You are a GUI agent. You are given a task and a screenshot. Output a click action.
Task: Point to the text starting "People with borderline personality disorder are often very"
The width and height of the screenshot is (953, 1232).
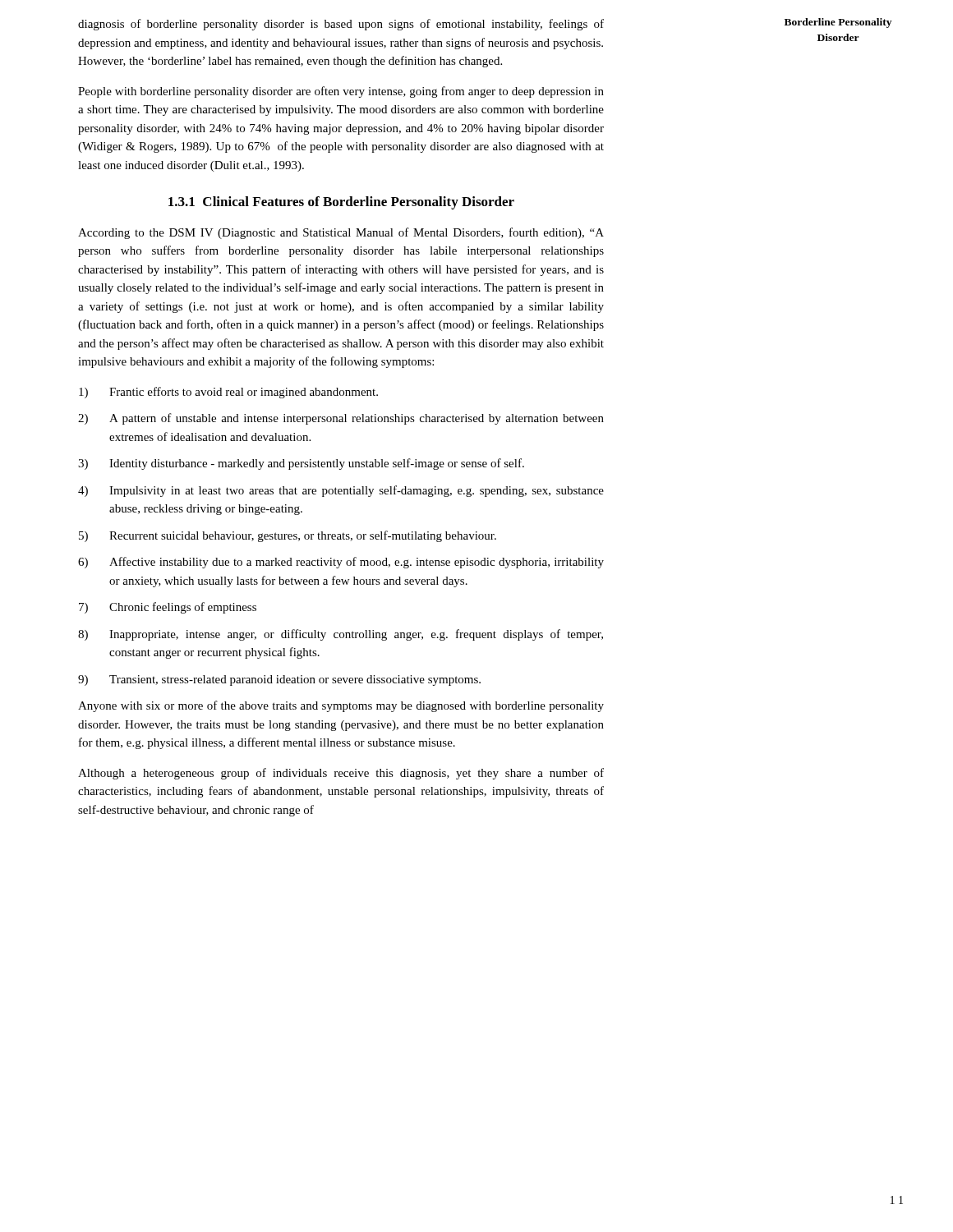[341, 128]
